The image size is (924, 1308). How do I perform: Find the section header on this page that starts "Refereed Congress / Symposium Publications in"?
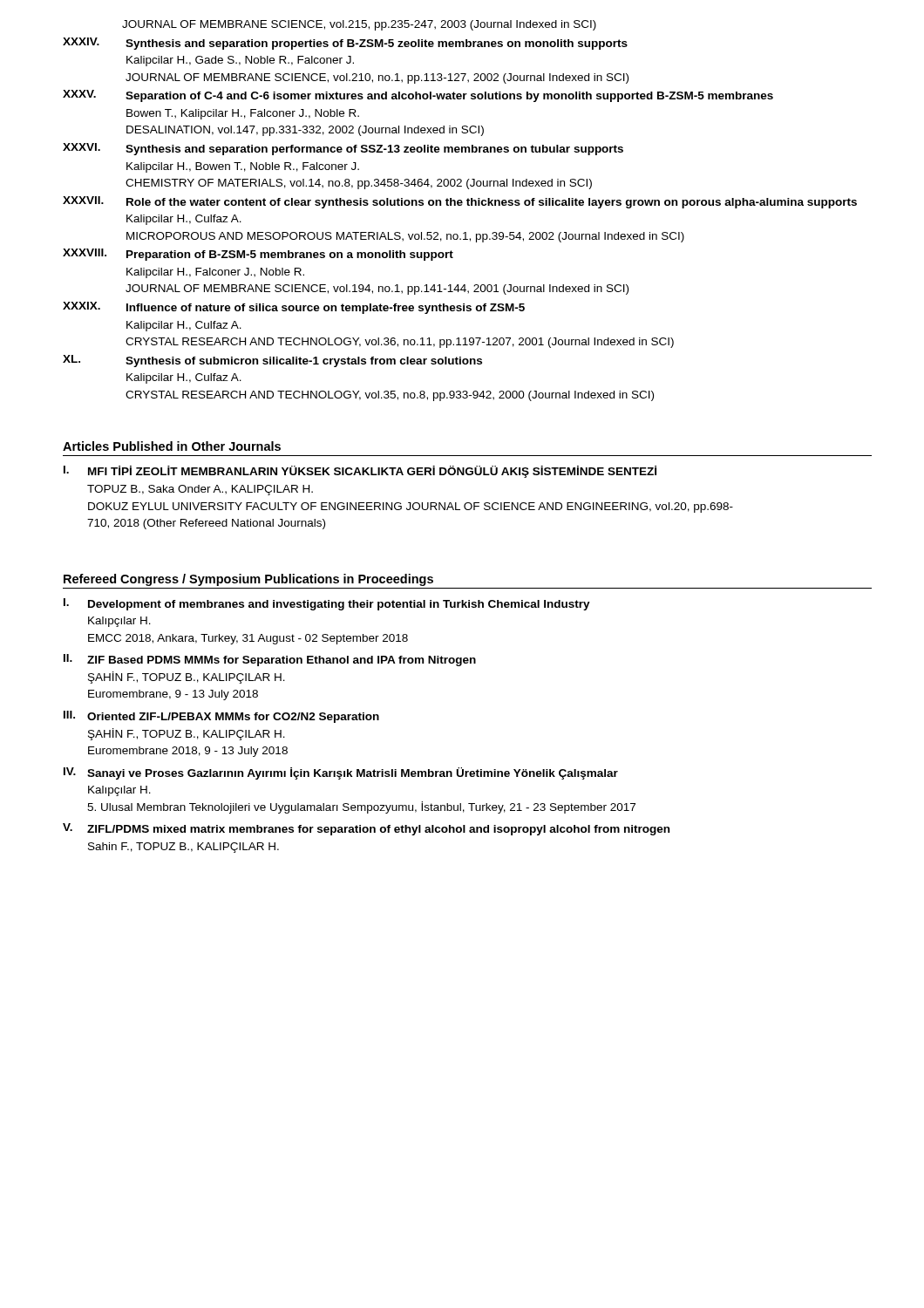467,580
